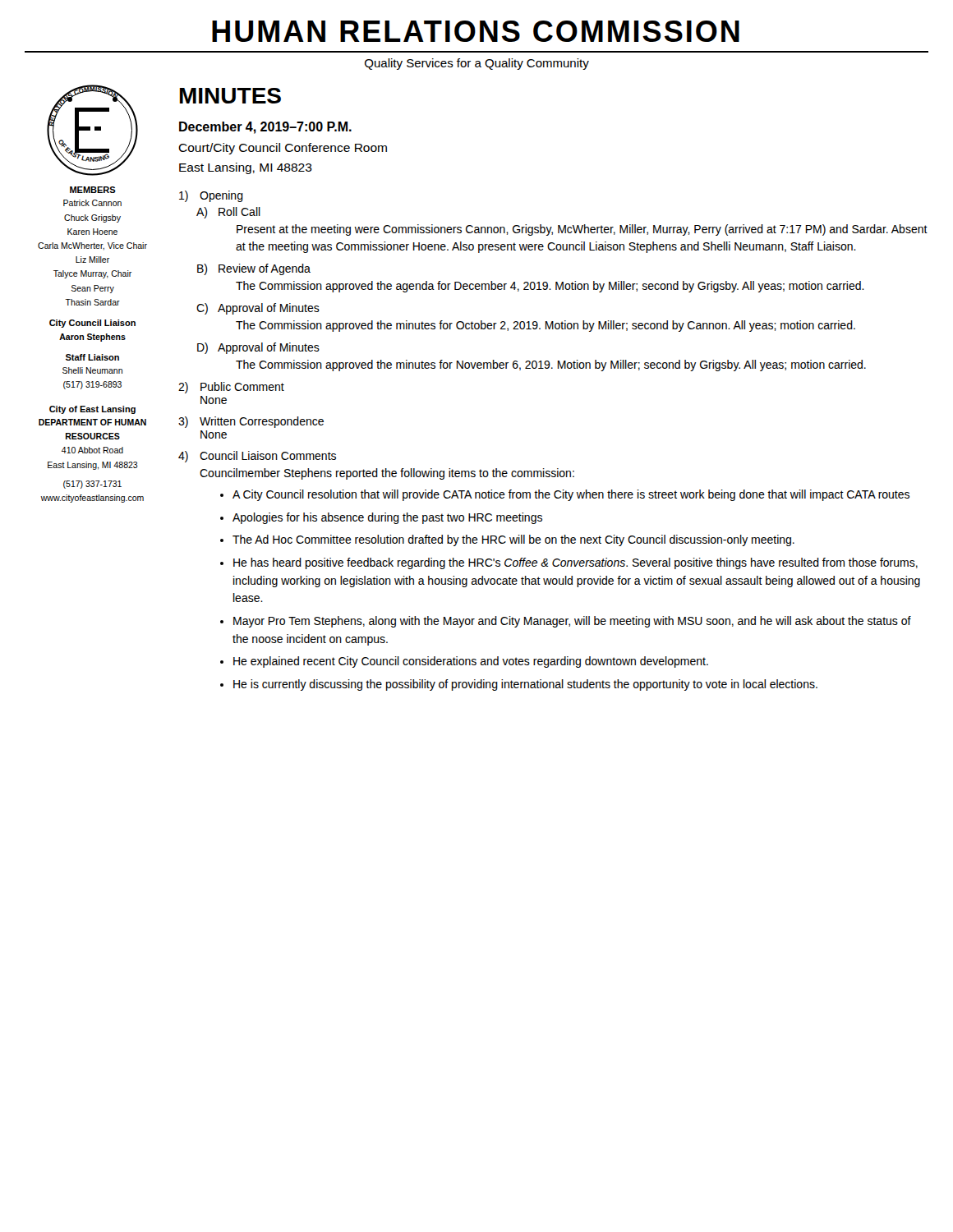Point to the element starting "HUMAN RELATIONS COMMISSION"
Image resolution: width=953 pixels, height=1232 pixels.
click(476, 32)
